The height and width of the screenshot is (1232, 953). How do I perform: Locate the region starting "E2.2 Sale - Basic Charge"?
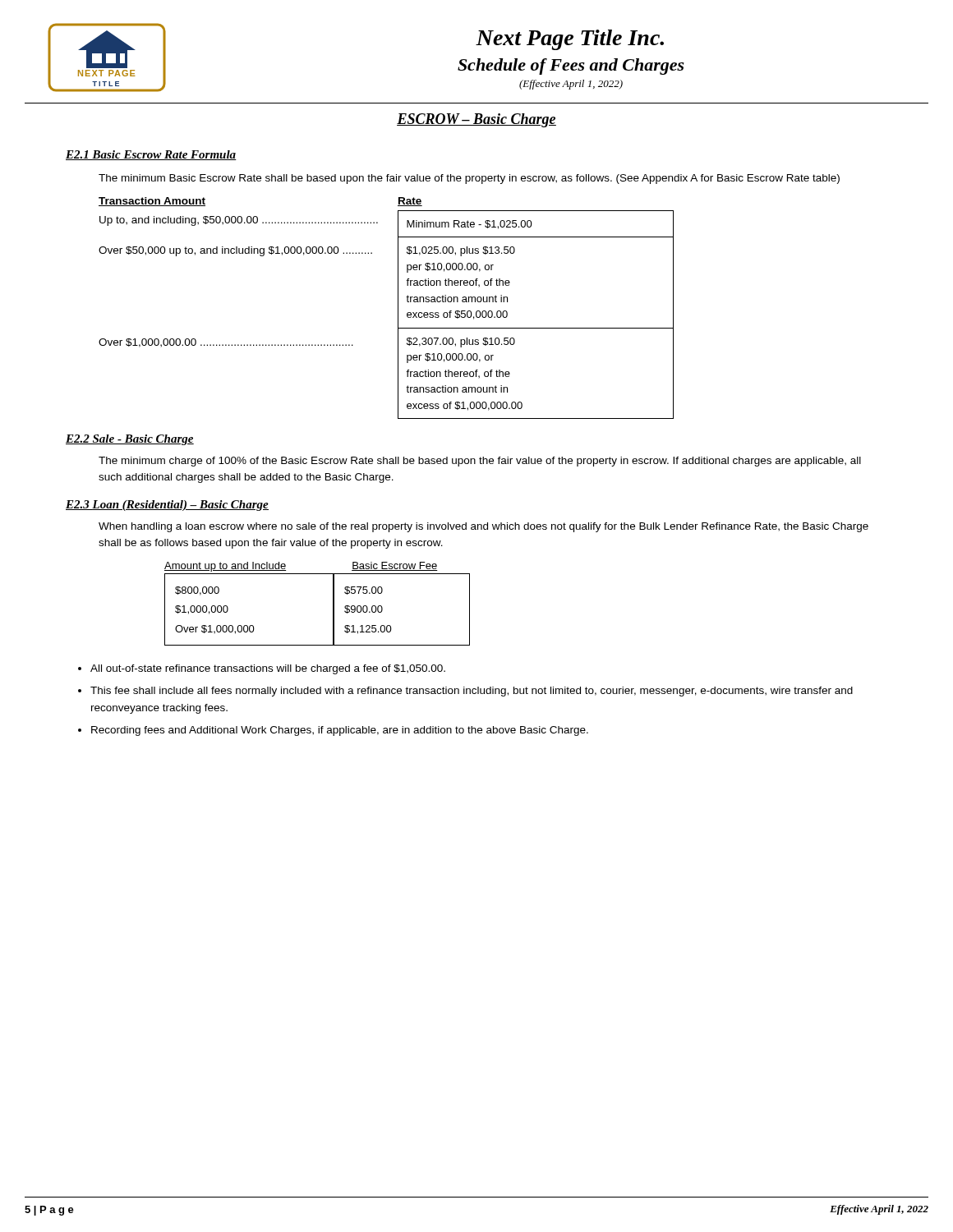[130, 439]
